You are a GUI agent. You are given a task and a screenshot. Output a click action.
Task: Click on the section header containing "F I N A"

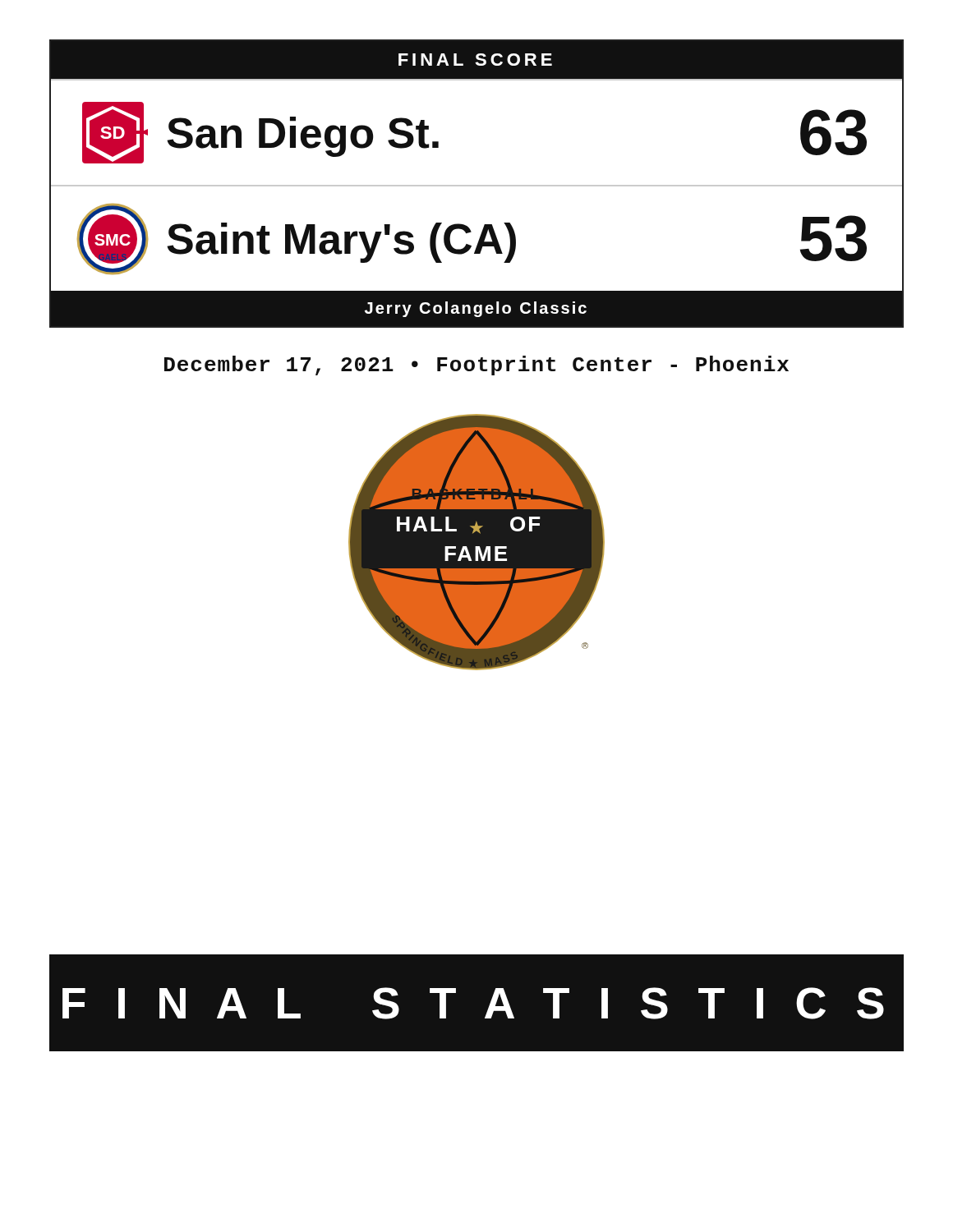(x=476, y=1003)
